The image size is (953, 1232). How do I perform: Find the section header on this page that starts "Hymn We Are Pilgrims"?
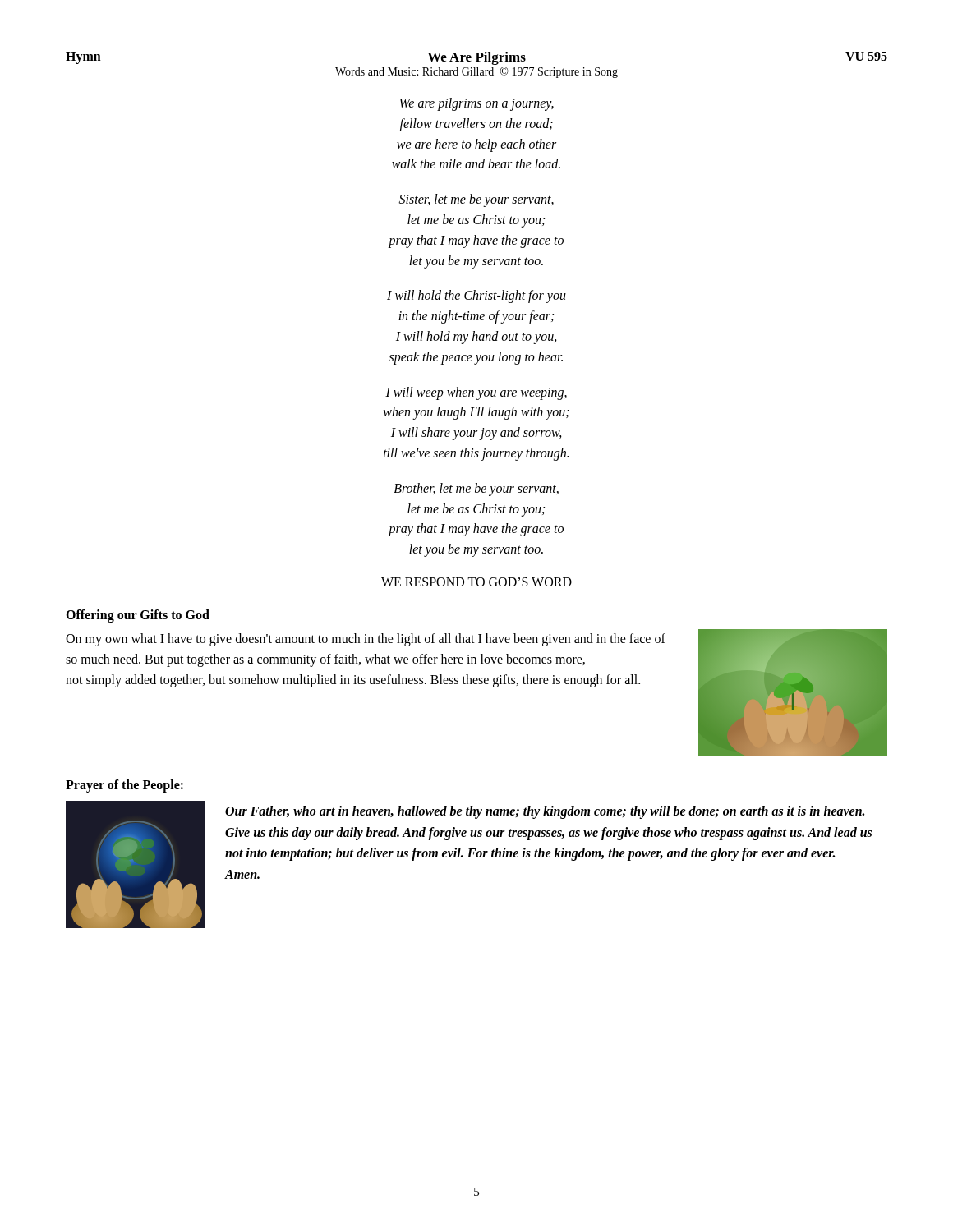476,64
